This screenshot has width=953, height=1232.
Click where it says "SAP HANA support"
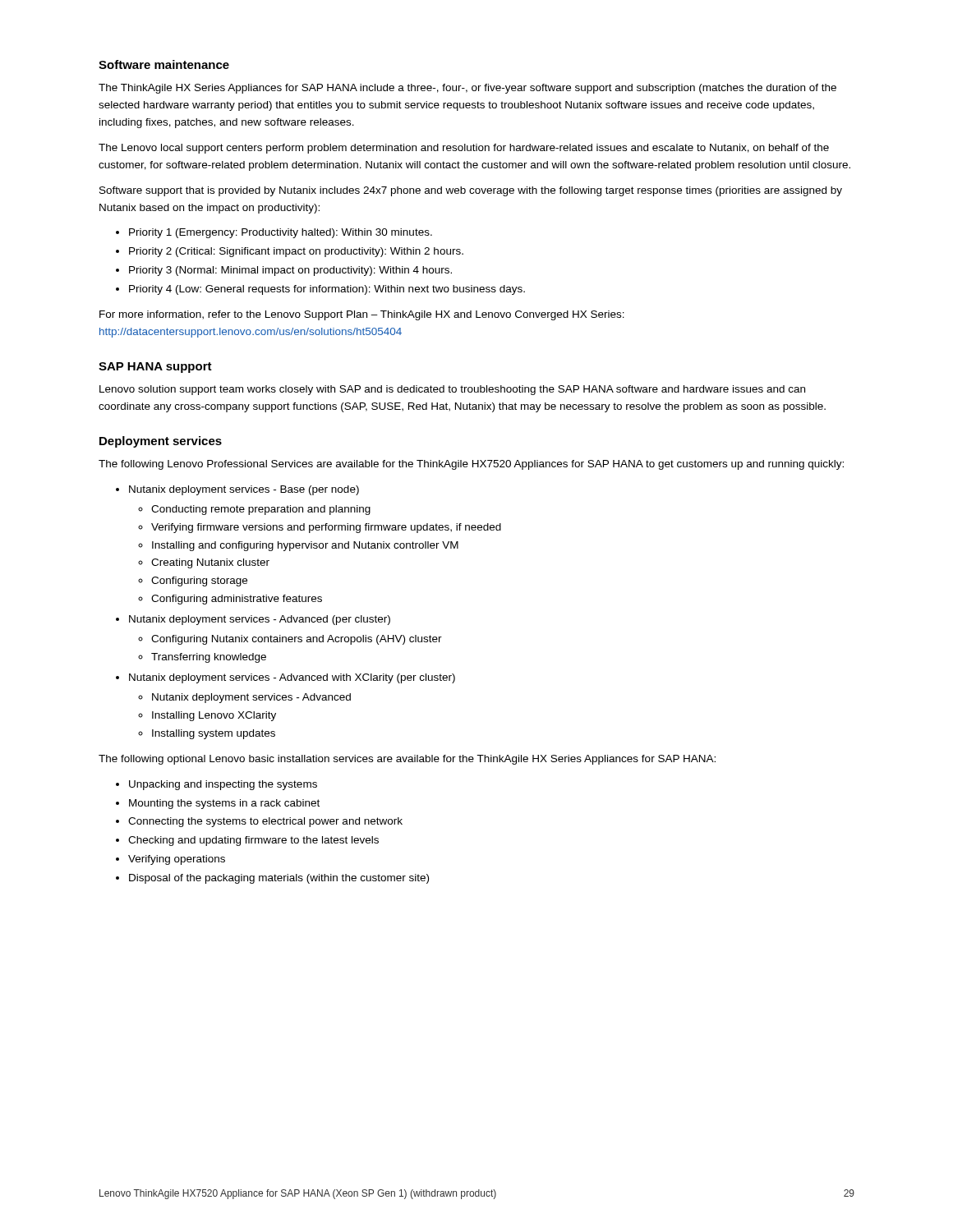click(x=155, y=366)
